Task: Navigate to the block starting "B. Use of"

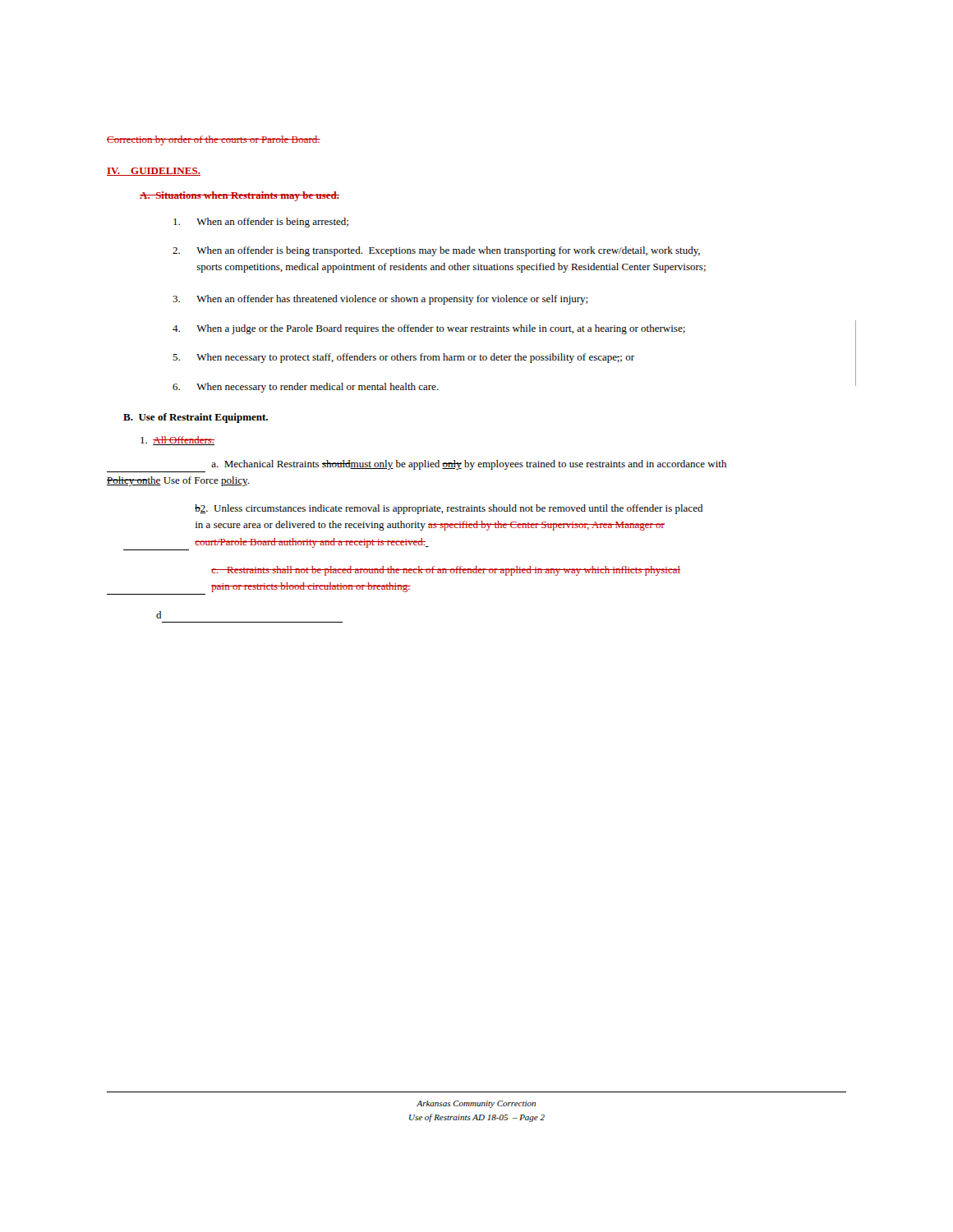Action: [196, 417]
